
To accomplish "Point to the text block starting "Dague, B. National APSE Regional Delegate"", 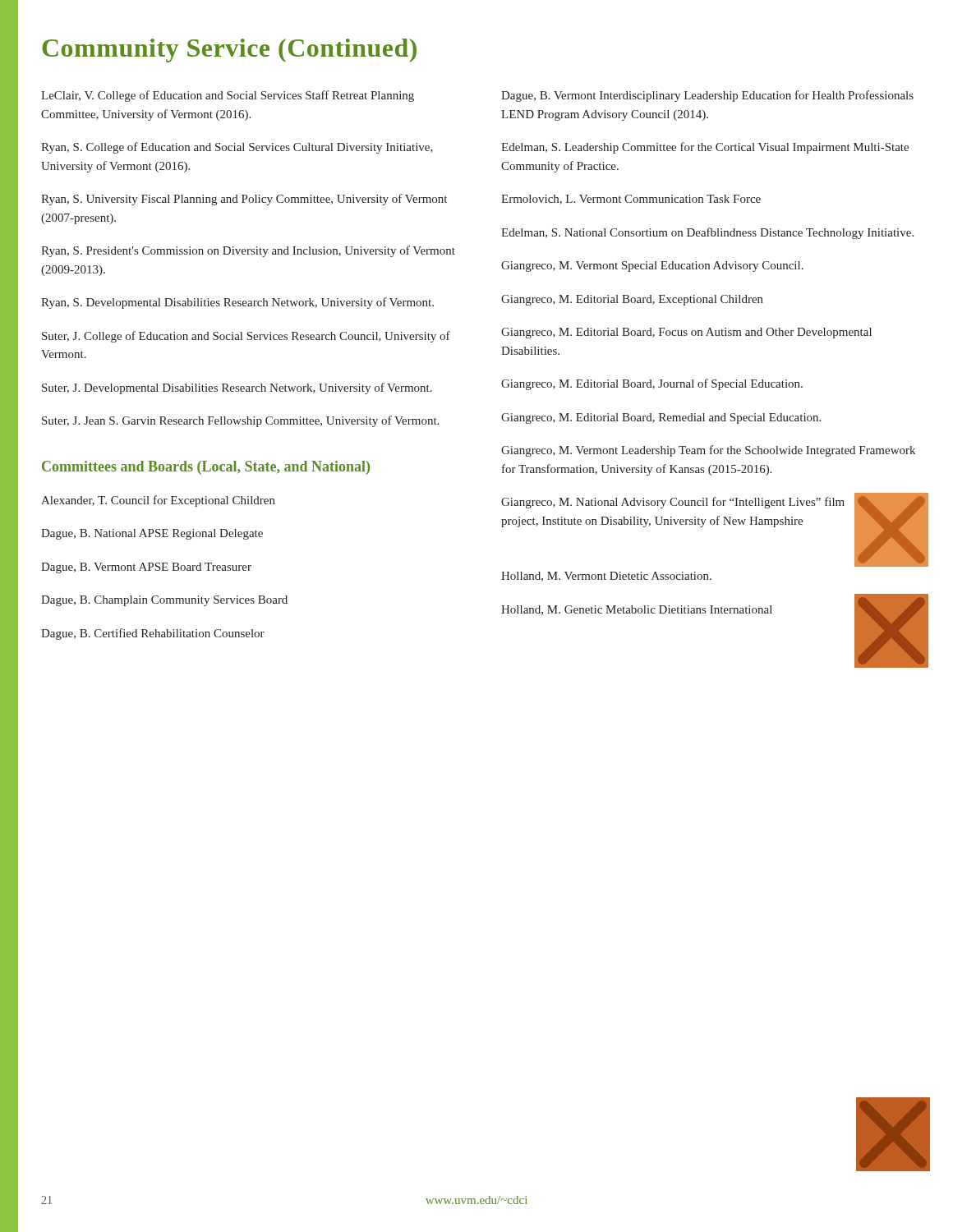I will click(152, 533).
